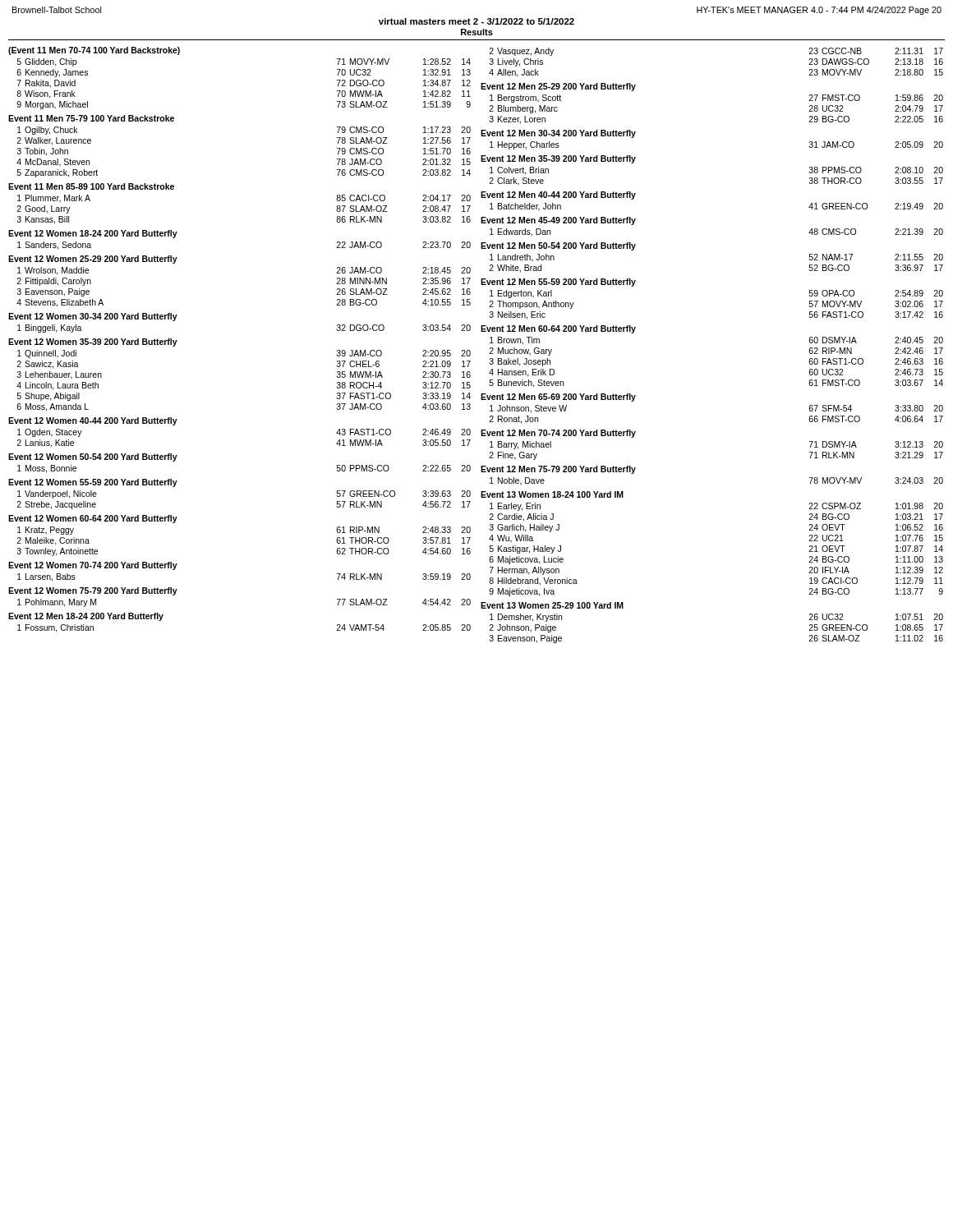
Task: Find the table that mentions "Binggeli, Kayla"
Action: [240, 327]
